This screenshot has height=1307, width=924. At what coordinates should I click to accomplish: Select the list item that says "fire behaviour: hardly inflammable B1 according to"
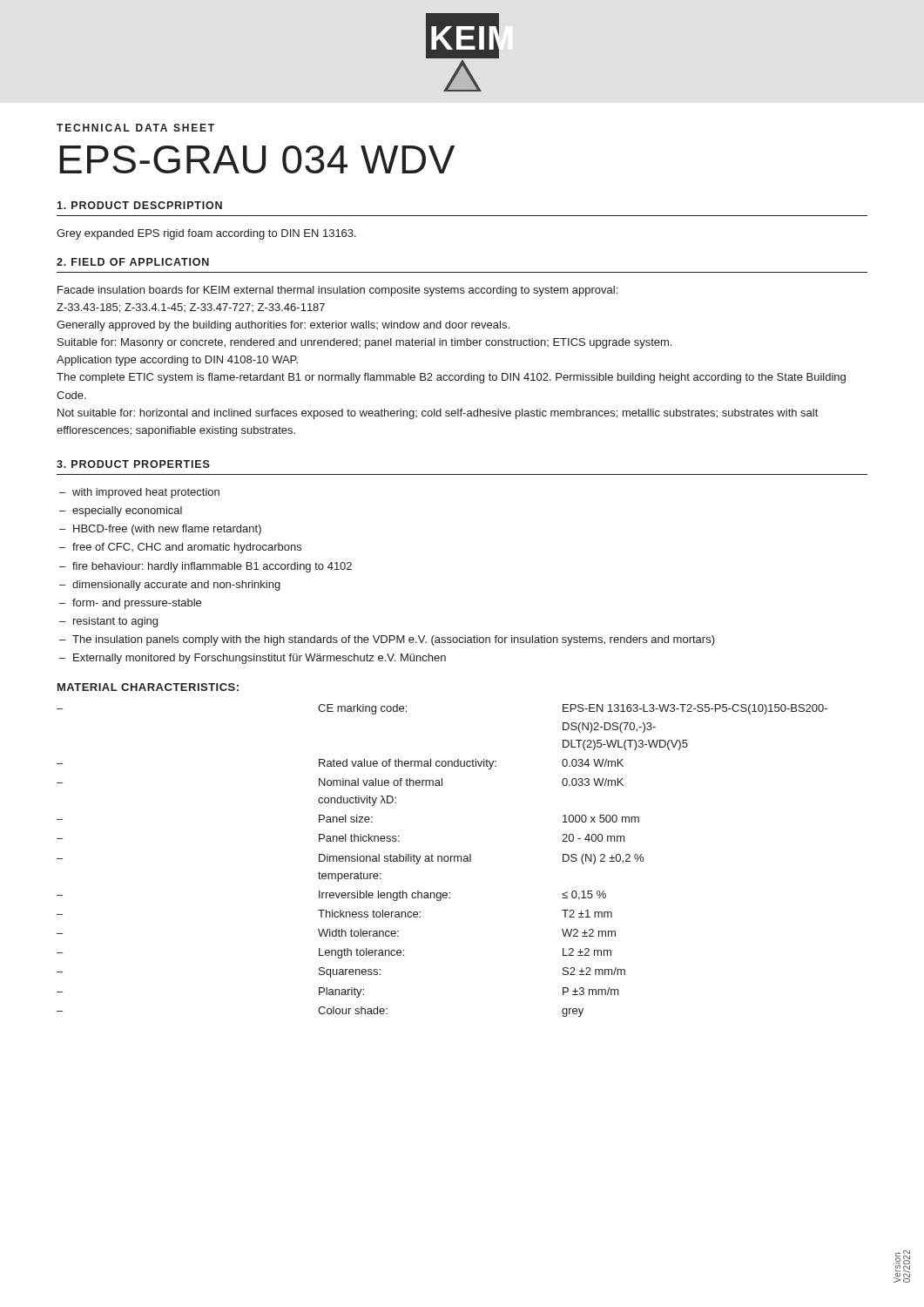[x=212, y=566]
